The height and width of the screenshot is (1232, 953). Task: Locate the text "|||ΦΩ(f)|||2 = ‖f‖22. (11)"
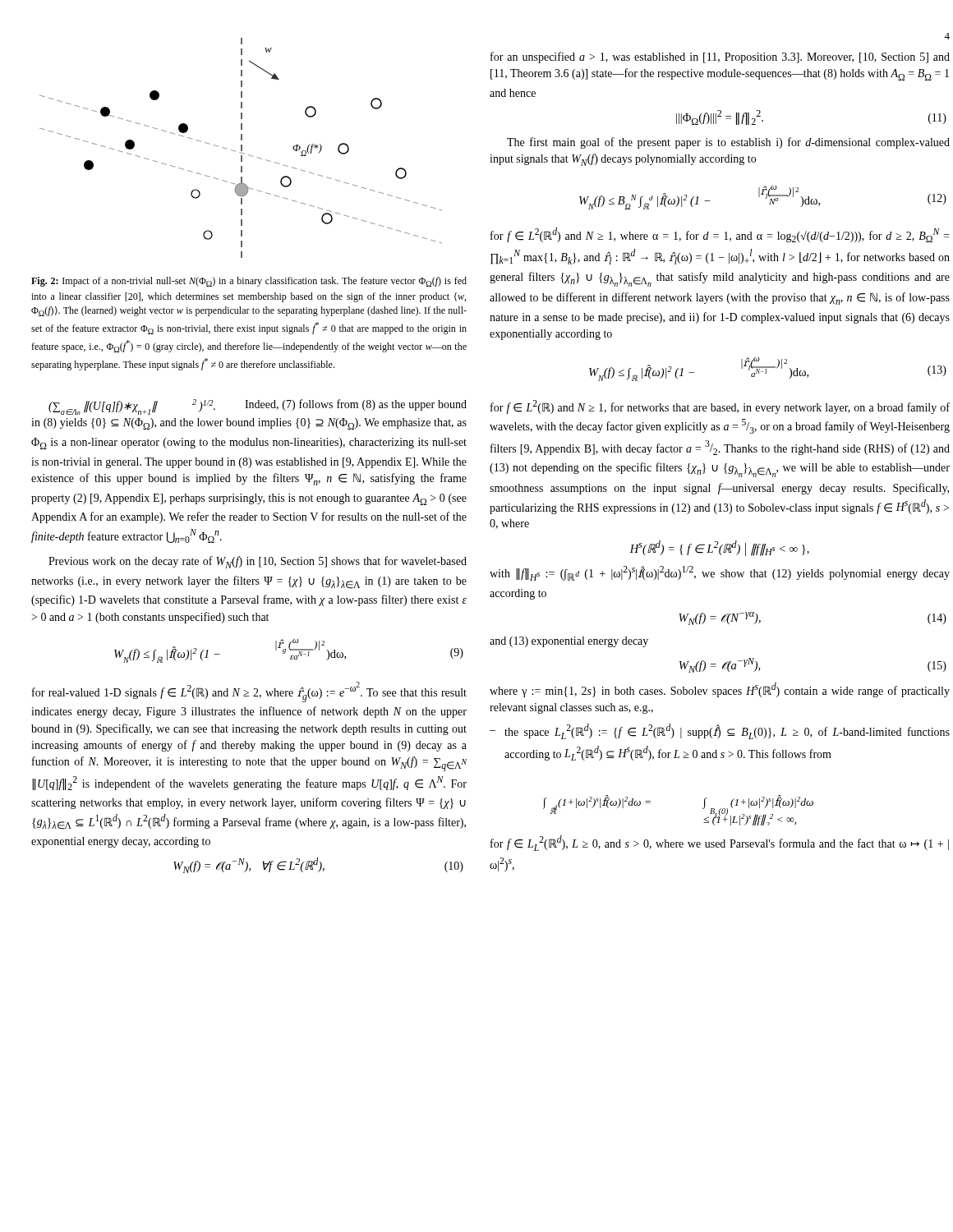720,118
